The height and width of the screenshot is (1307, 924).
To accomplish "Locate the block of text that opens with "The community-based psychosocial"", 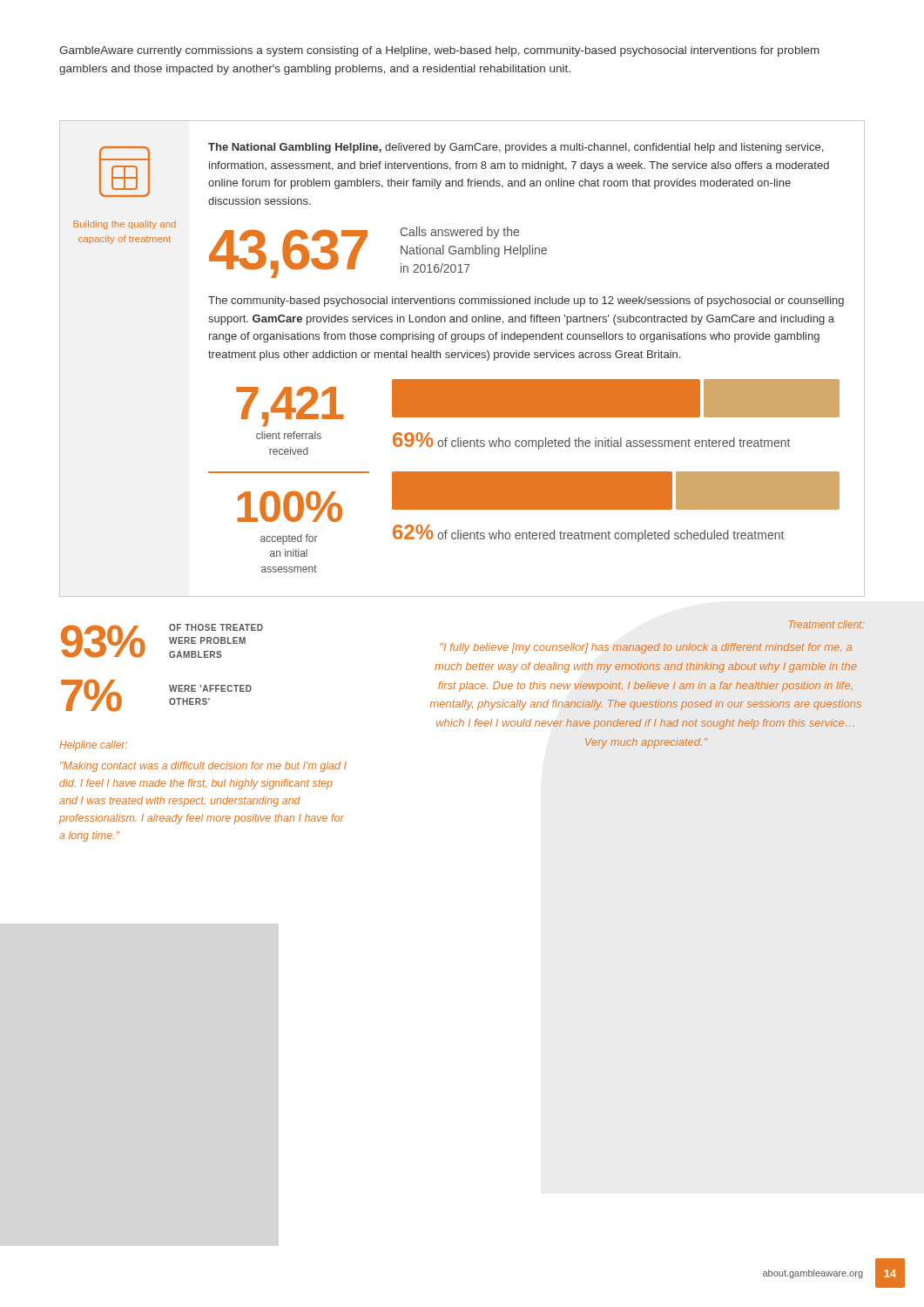I will [x=526, y=327].
